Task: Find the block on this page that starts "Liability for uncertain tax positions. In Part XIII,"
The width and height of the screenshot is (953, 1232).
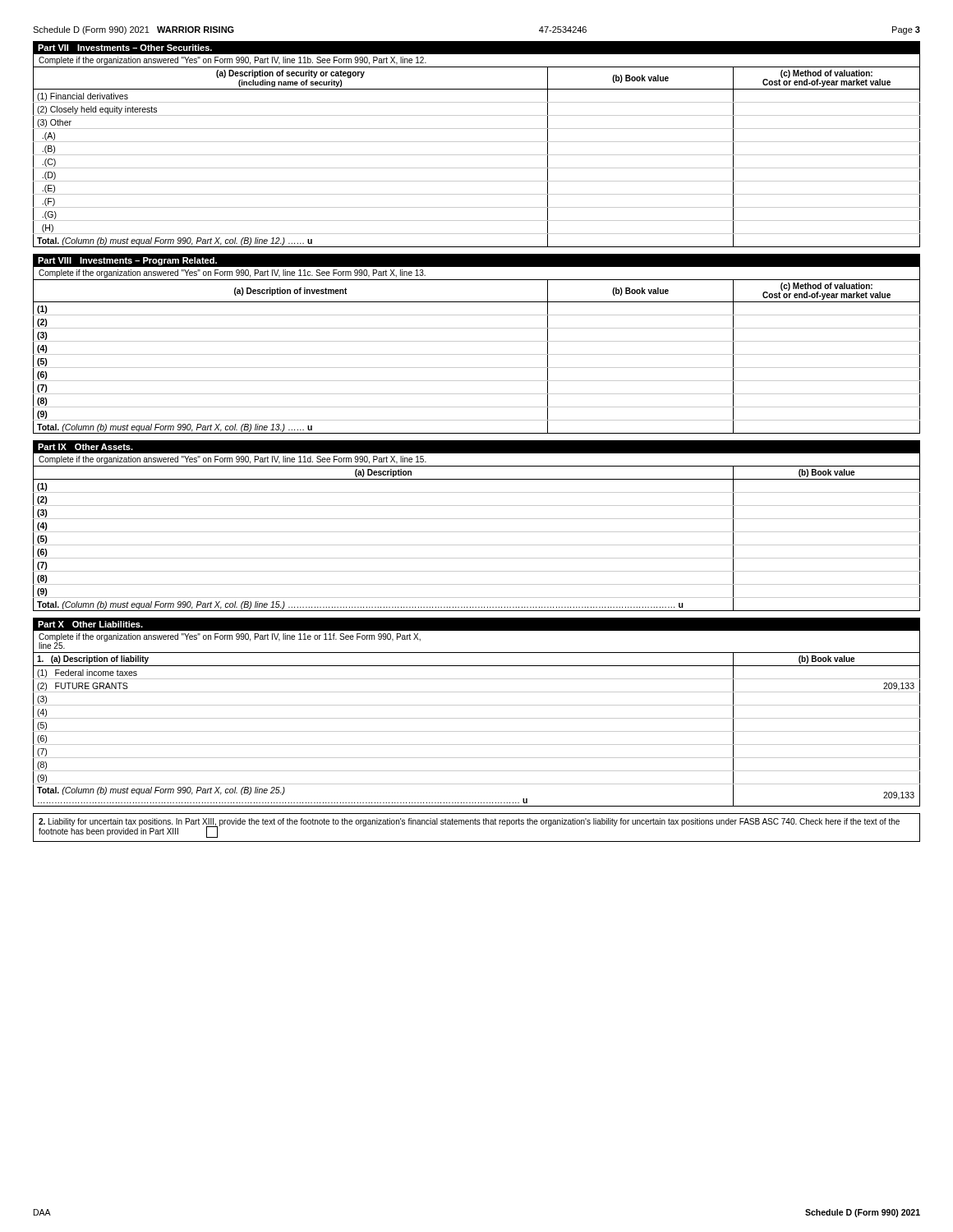Action: click(x=469, y=827)
